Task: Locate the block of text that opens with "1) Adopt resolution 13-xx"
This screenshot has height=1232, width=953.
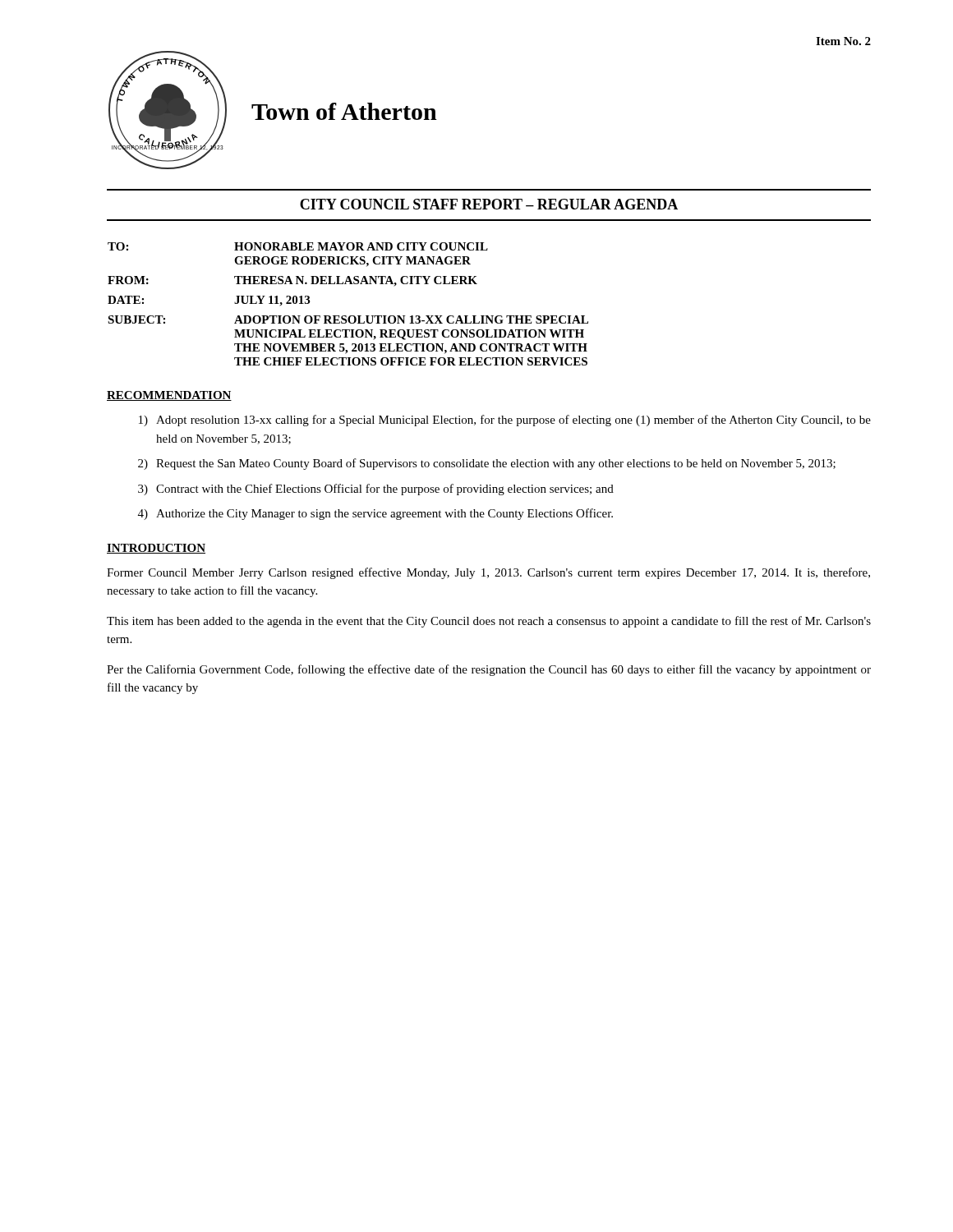Action: tap(489, 429)
